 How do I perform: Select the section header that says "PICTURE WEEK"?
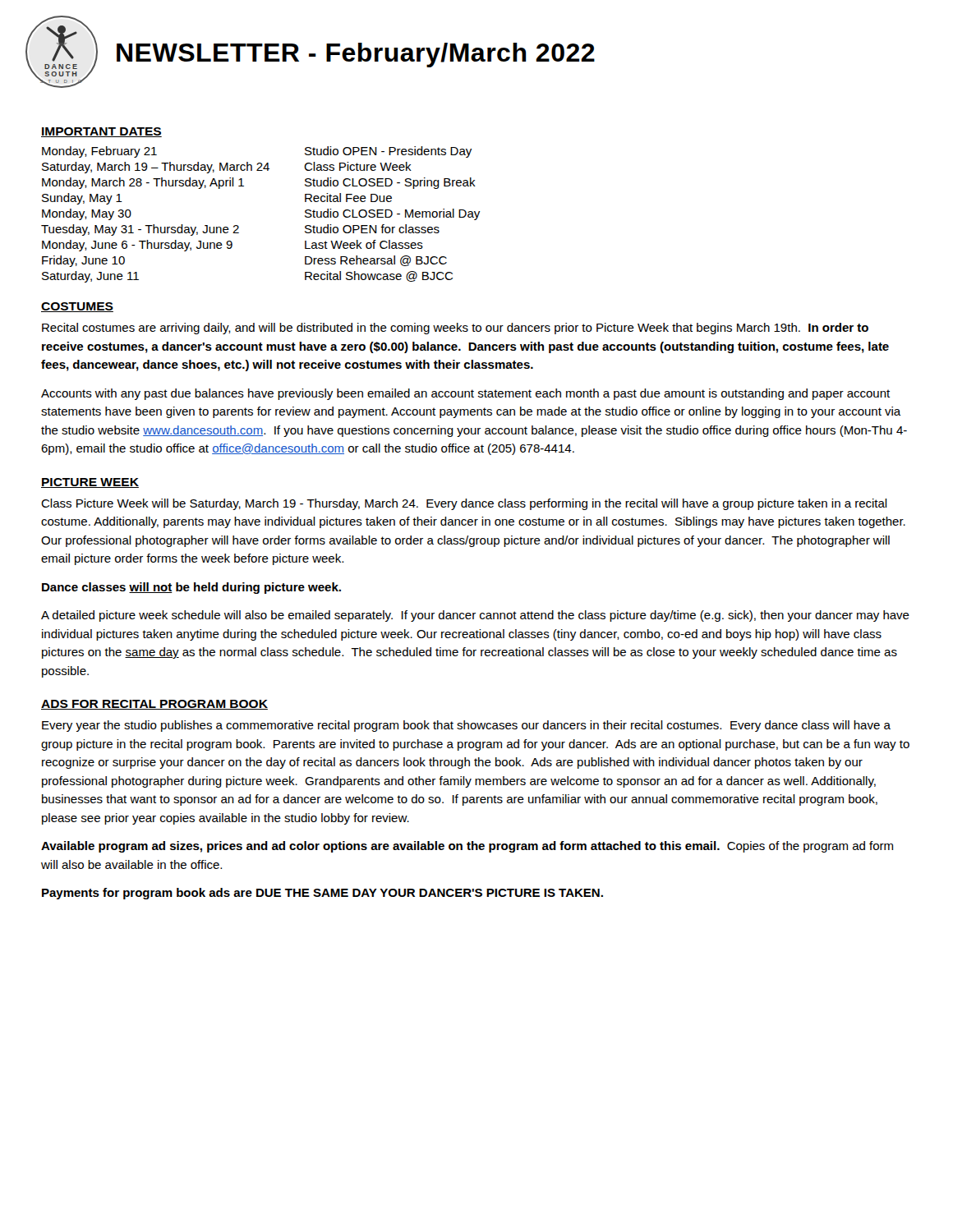click(90, 481)
